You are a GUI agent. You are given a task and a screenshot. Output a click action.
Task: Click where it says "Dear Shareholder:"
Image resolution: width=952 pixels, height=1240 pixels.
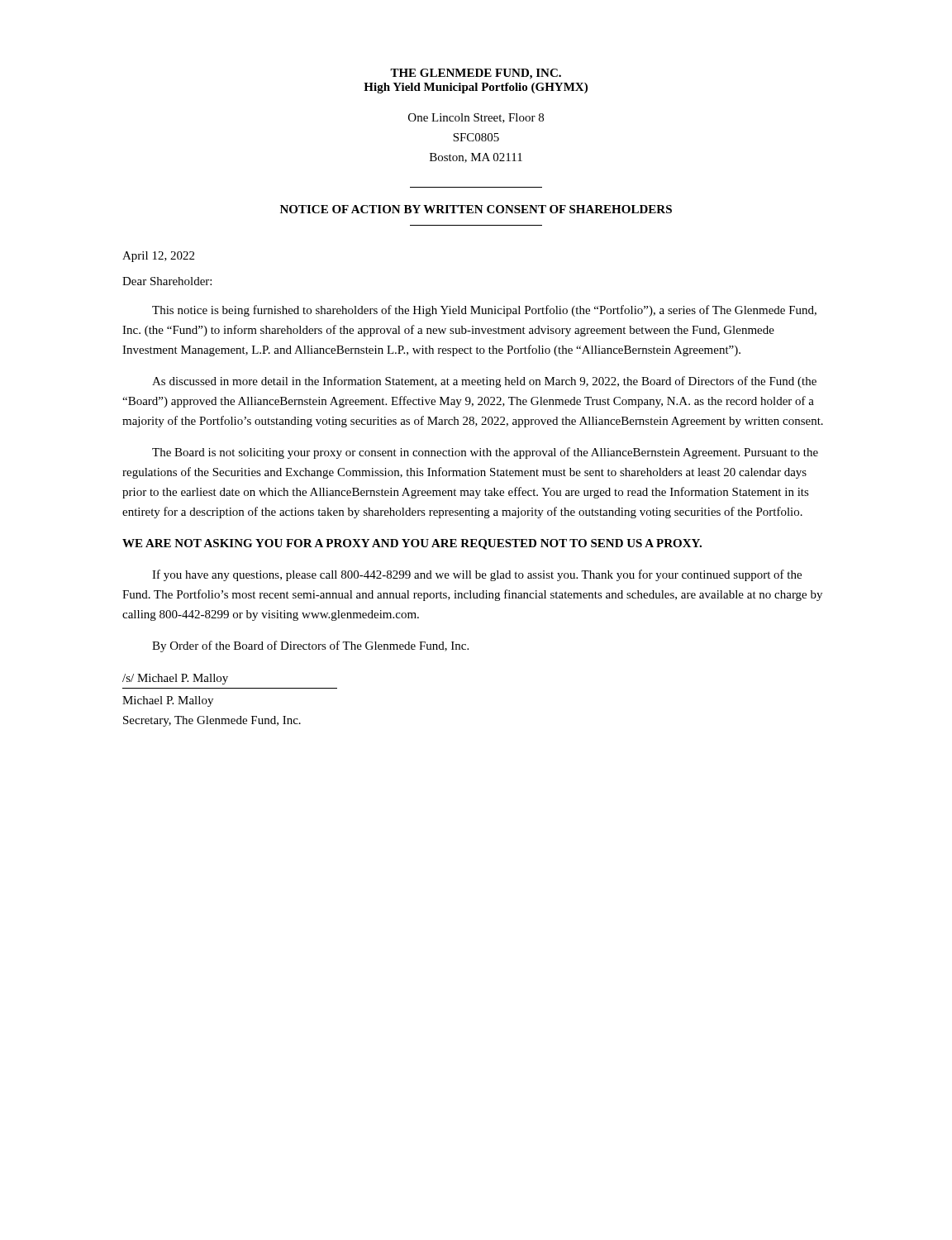tap(168, 281)
